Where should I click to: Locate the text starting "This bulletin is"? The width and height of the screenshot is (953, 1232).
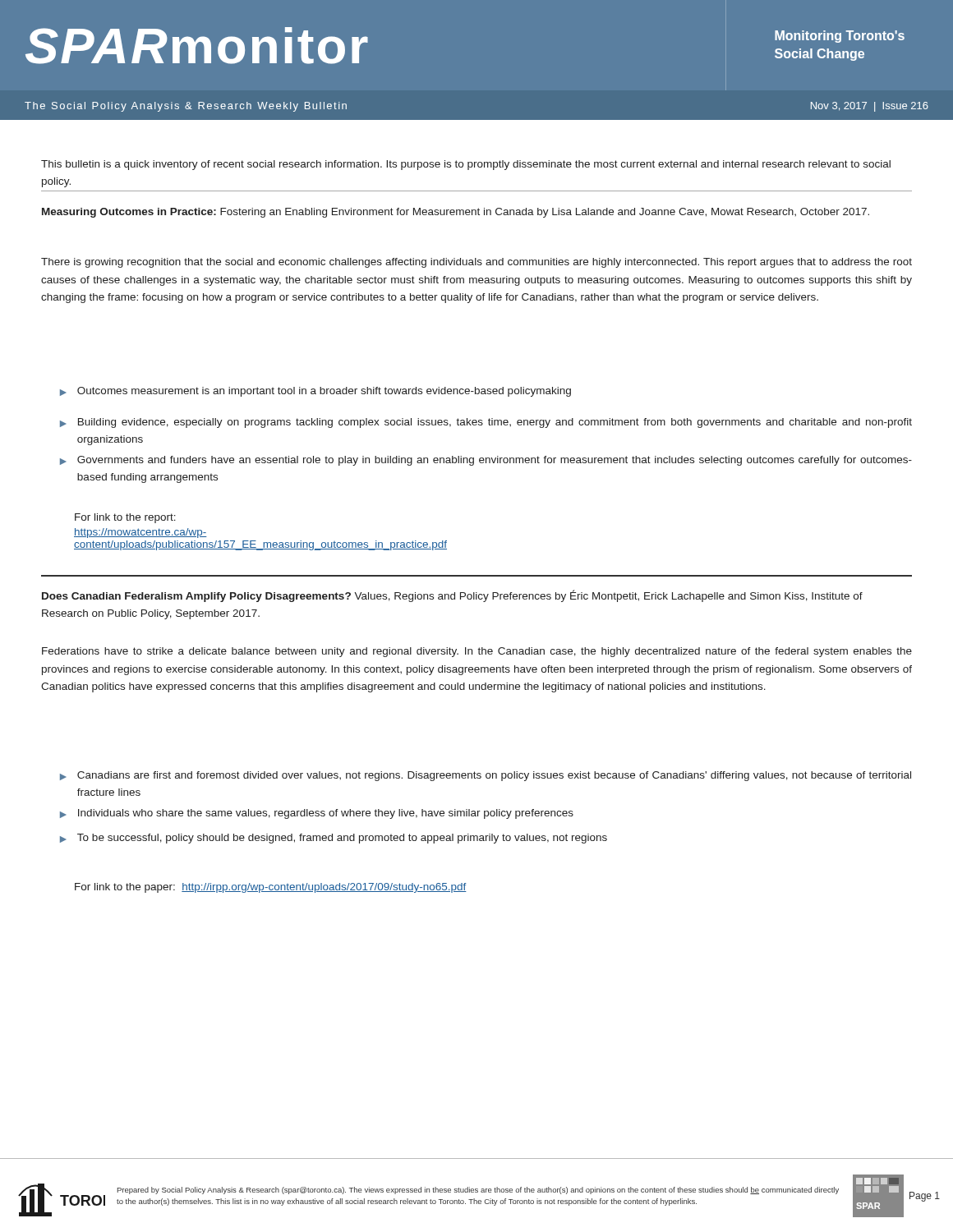[x=476, y=173]
